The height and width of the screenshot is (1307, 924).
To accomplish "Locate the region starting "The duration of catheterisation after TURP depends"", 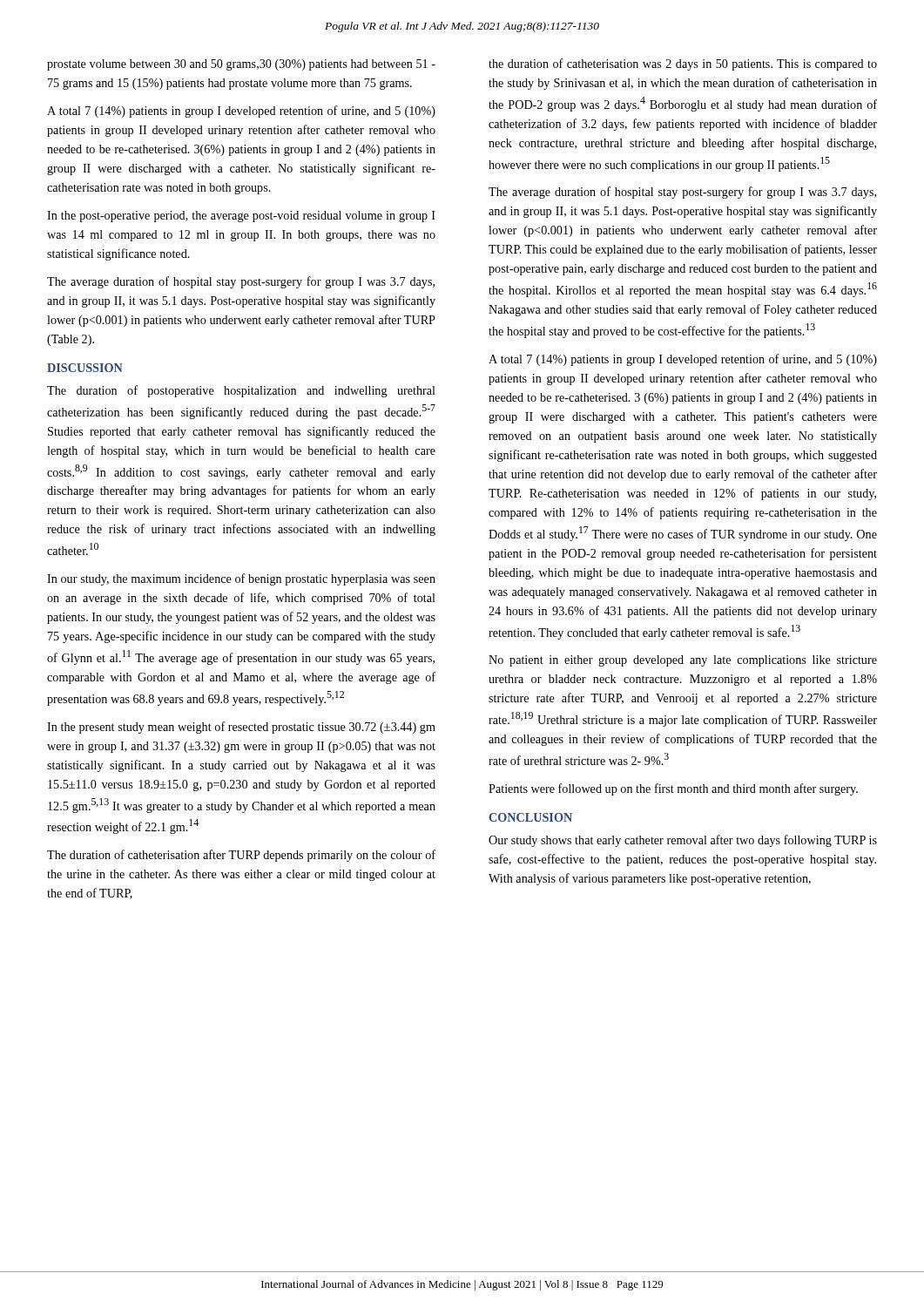I will (x=241, y=874).
